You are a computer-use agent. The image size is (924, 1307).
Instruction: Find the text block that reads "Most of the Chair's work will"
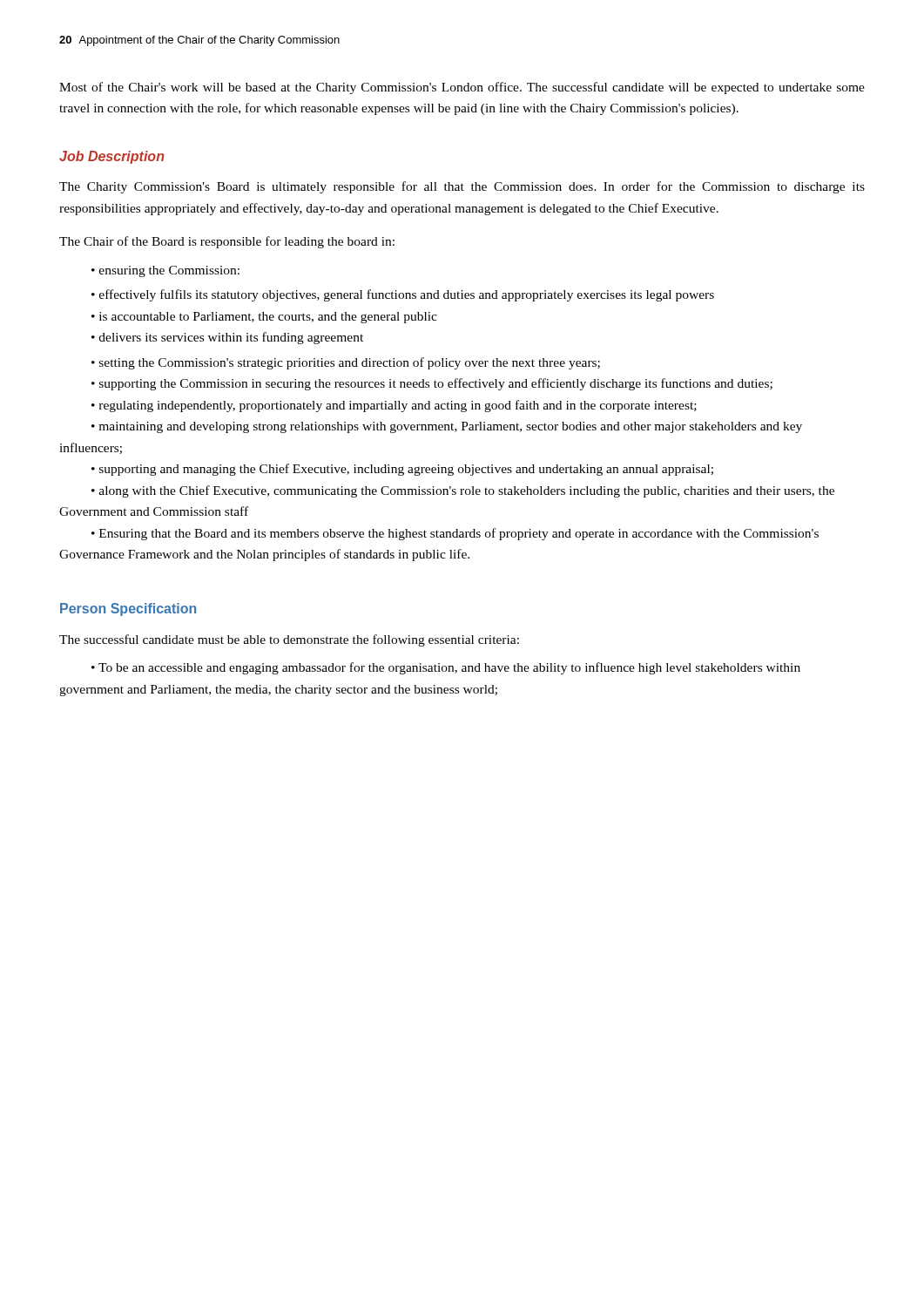tap(462, 97)
